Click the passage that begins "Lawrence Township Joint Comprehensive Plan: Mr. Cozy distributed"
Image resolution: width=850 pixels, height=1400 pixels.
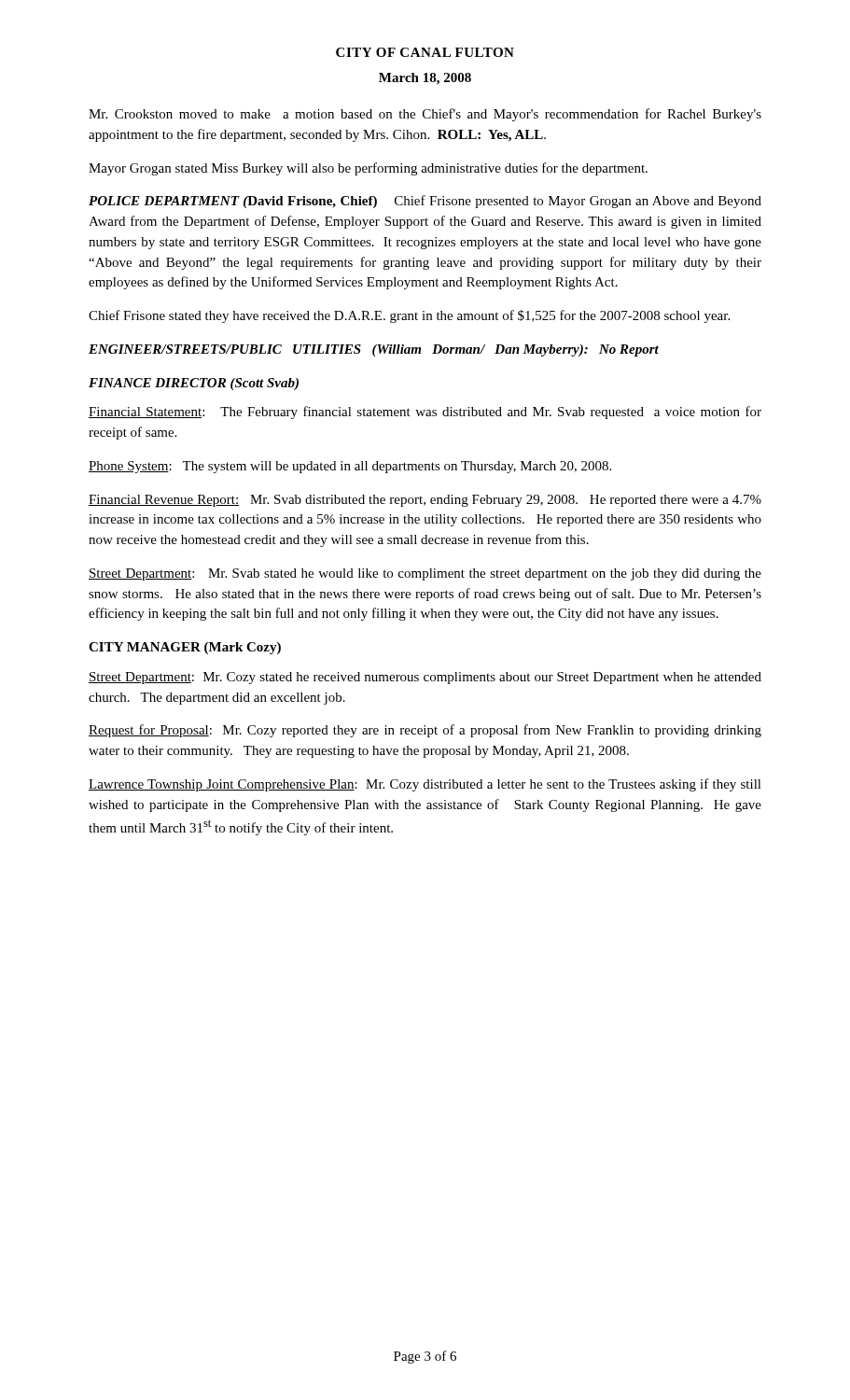(425, 806)
